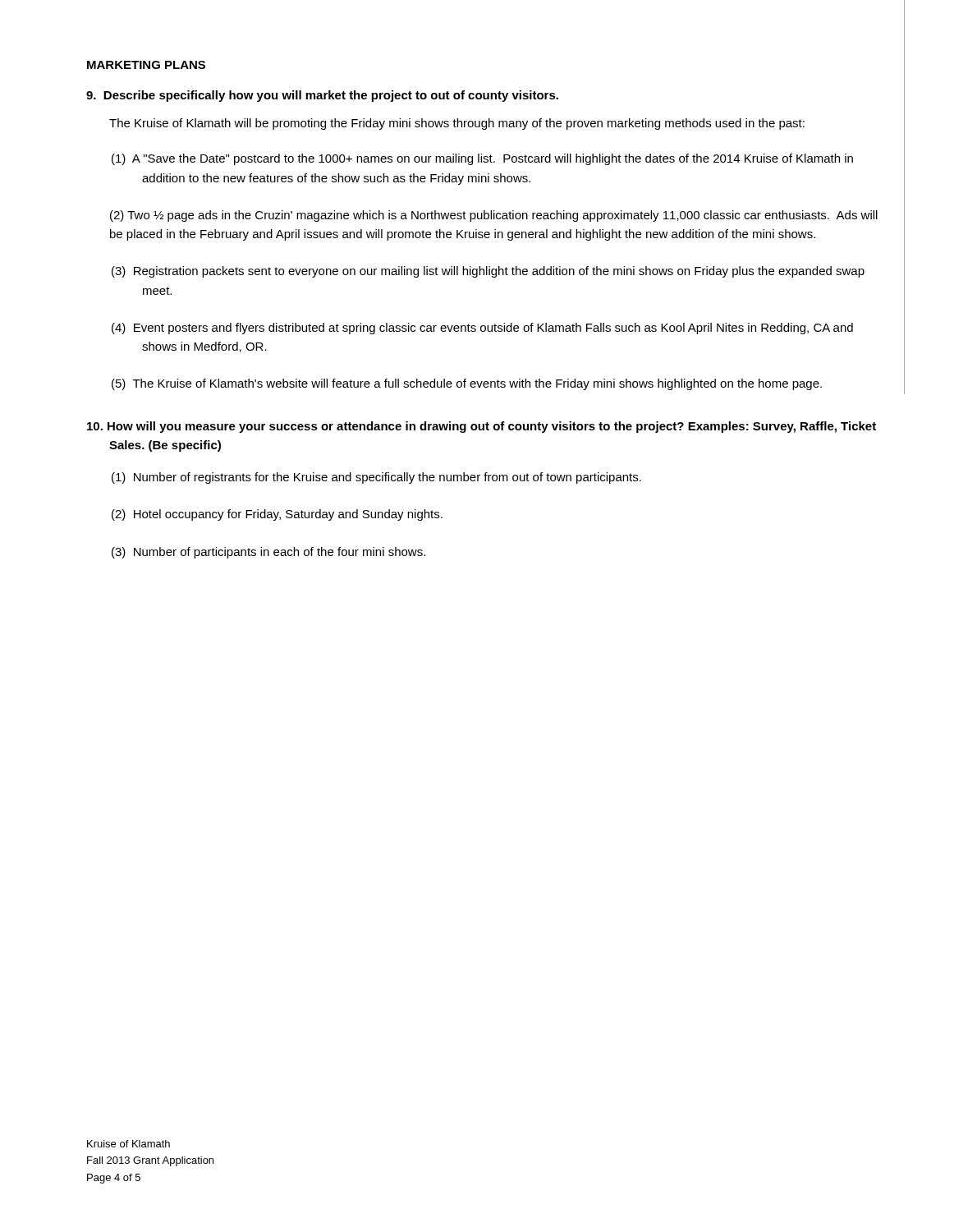954x1232 pixels.
Task: Locate the block of text that opens with "10. How will you measure your success or"
Action: tap(481, 435)
